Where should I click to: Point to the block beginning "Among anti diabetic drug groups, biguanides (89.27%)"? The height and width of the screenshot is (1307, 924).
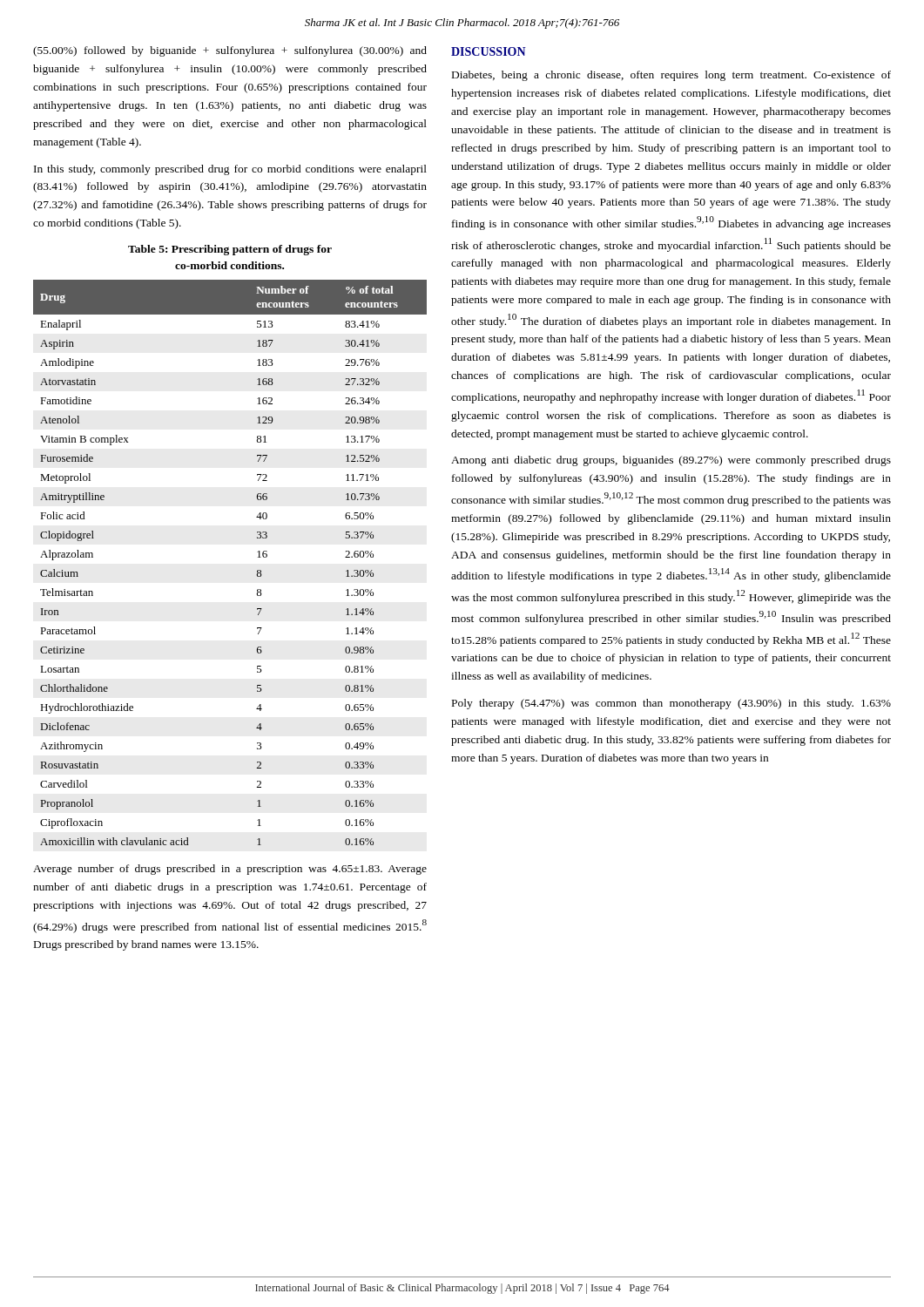[x=671, y=568]
